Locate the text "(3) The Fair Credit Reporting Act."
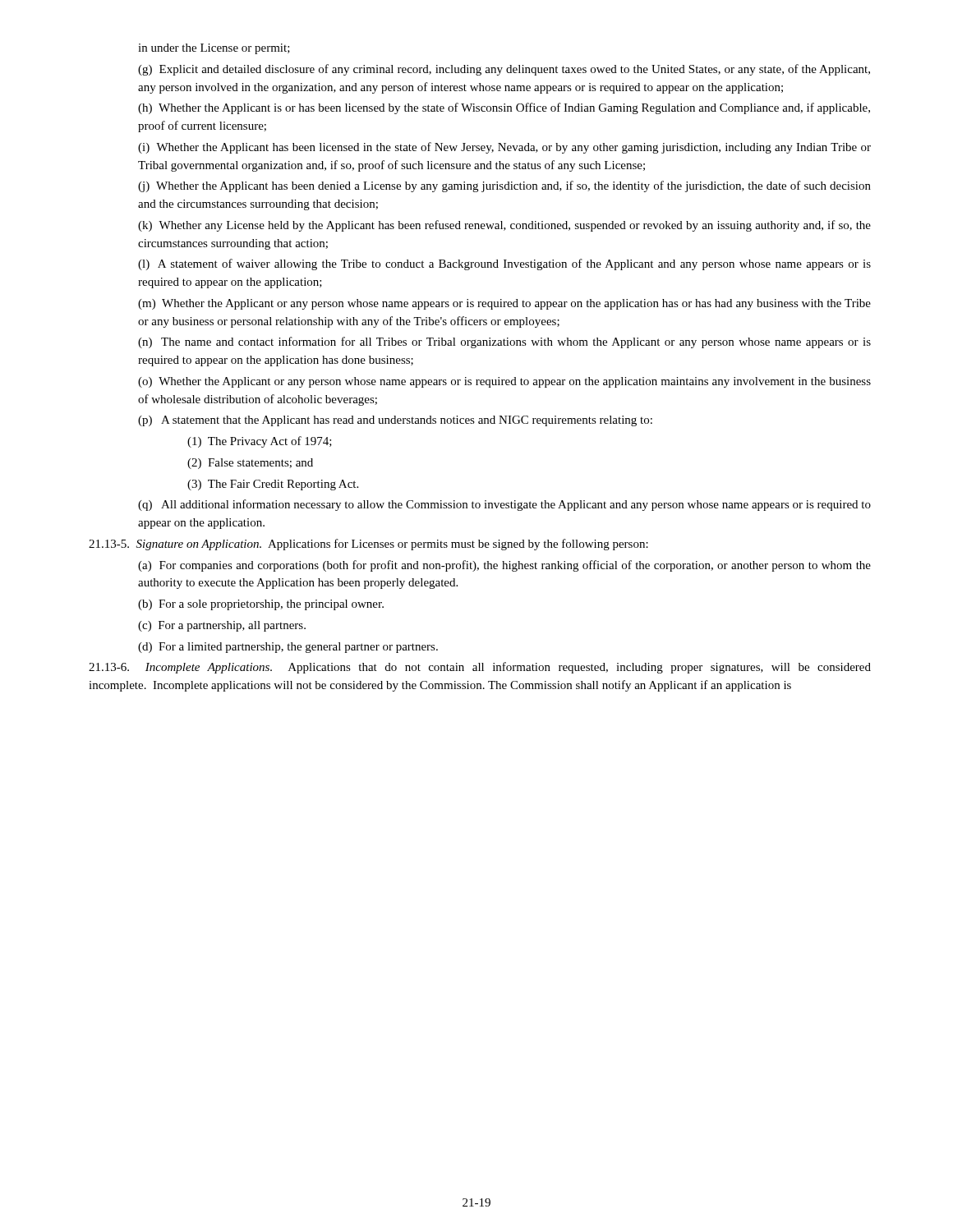953x1232 pixels. [273, 485]
